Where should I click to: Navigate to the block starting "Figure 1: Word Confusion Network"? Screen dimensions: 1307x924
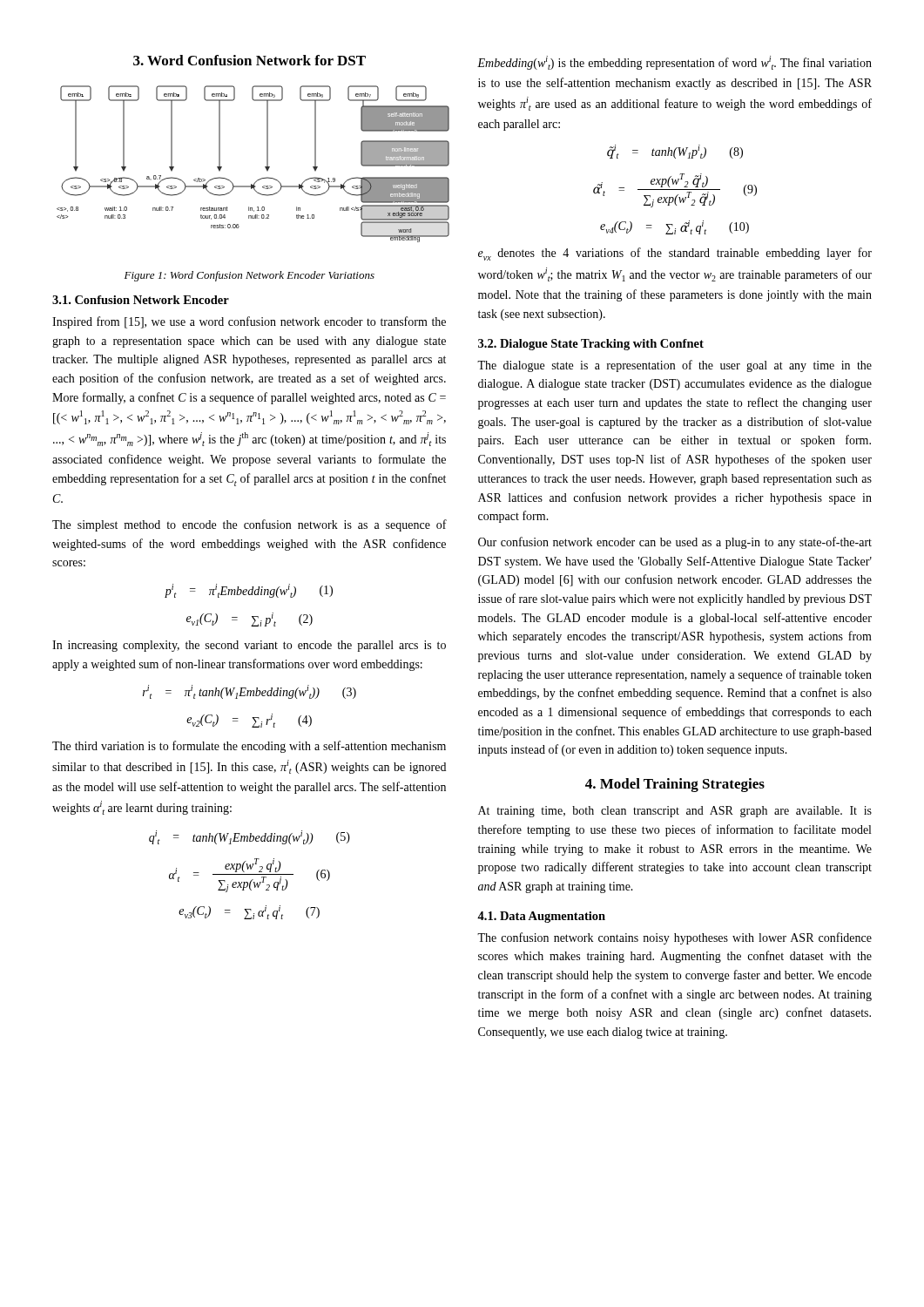pos(249,275)
